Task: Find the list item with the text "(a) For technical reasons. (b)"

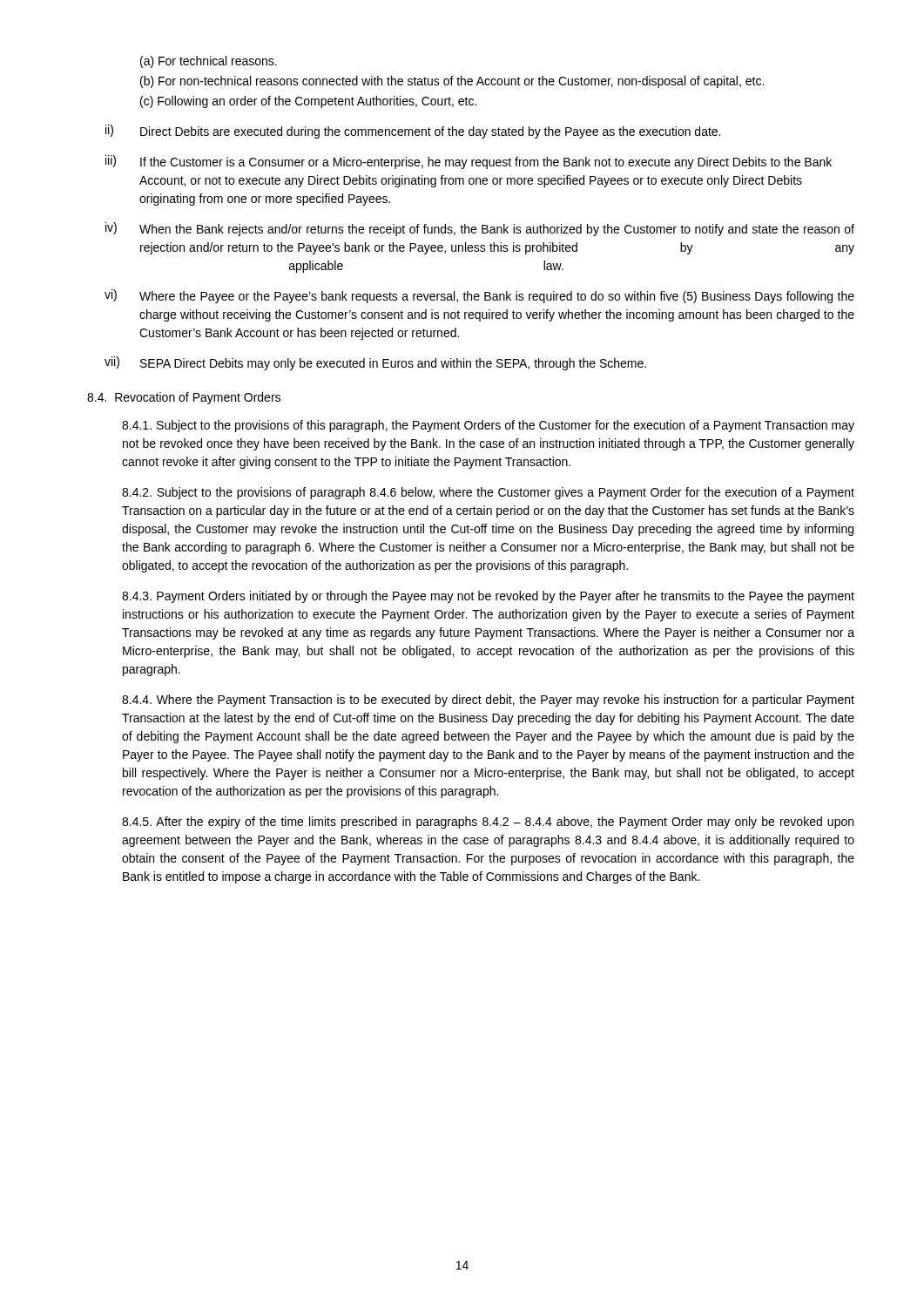Action: 497,81
